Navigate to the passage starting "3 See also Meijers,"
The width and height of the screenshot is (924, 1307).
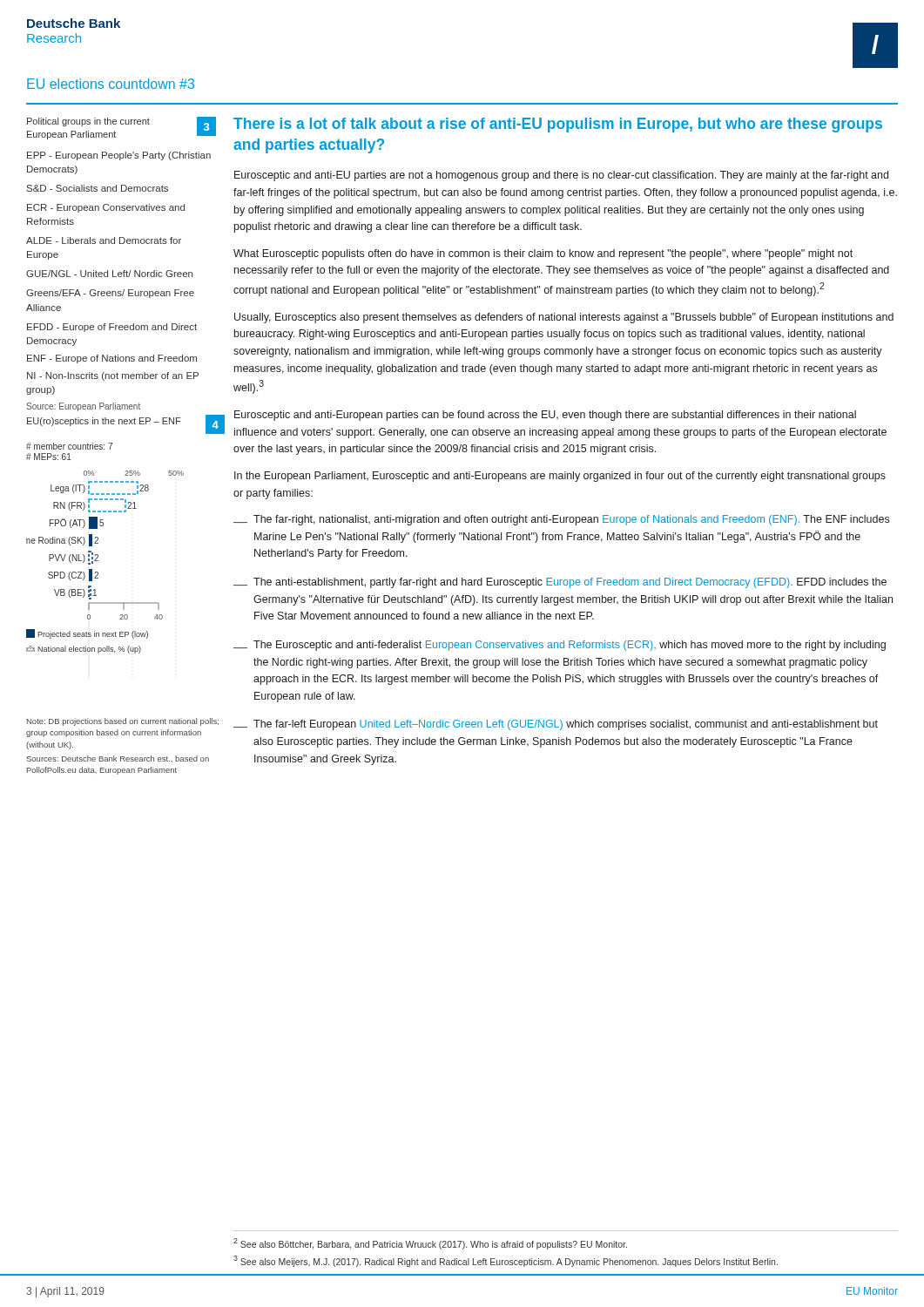506,1260
